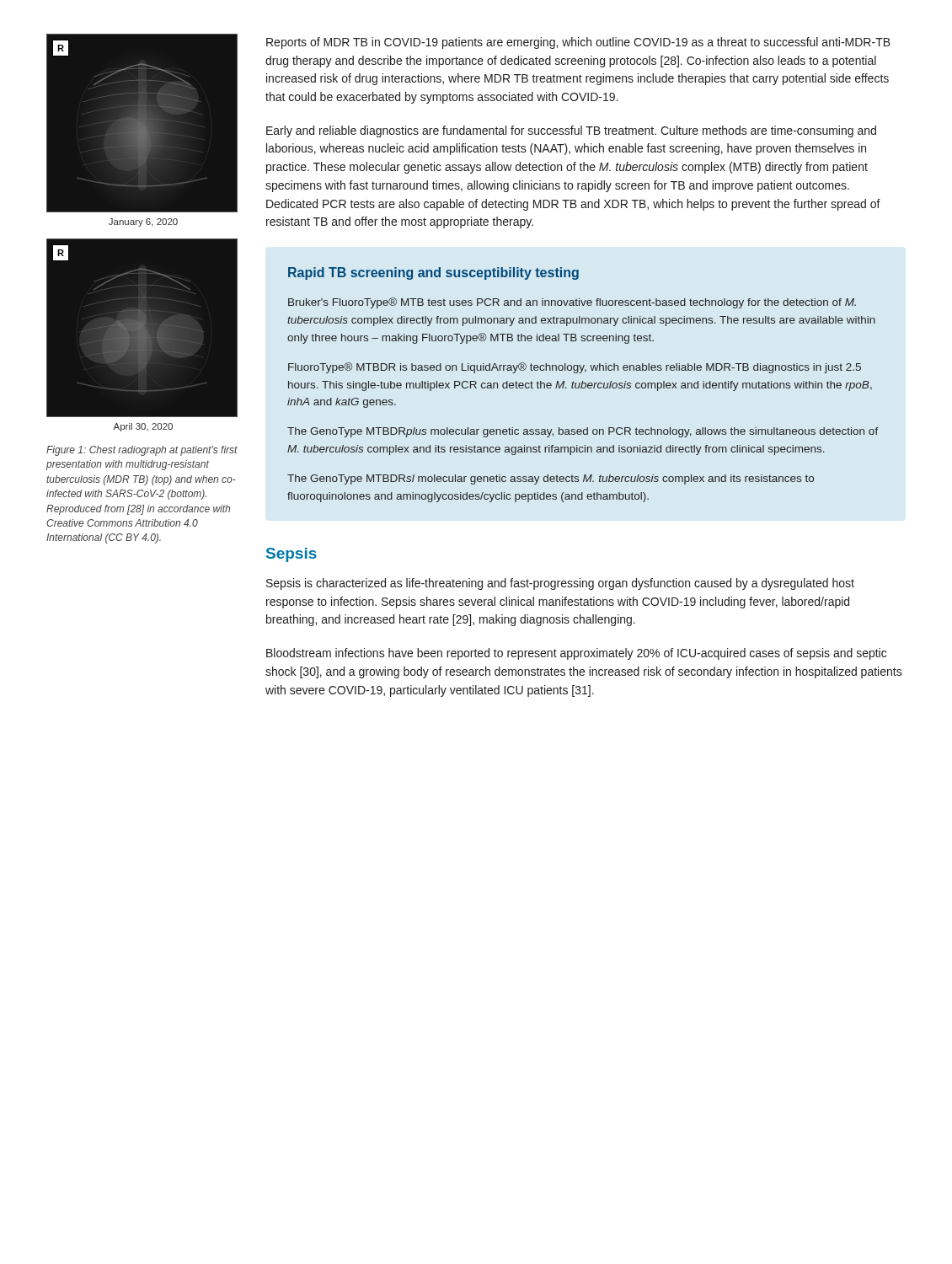Select the block starting "The GenoType MTBDRsl molecular genetic assay detects M."
The width and height of the screenshot is (952, 1264).
coord(551,487)
